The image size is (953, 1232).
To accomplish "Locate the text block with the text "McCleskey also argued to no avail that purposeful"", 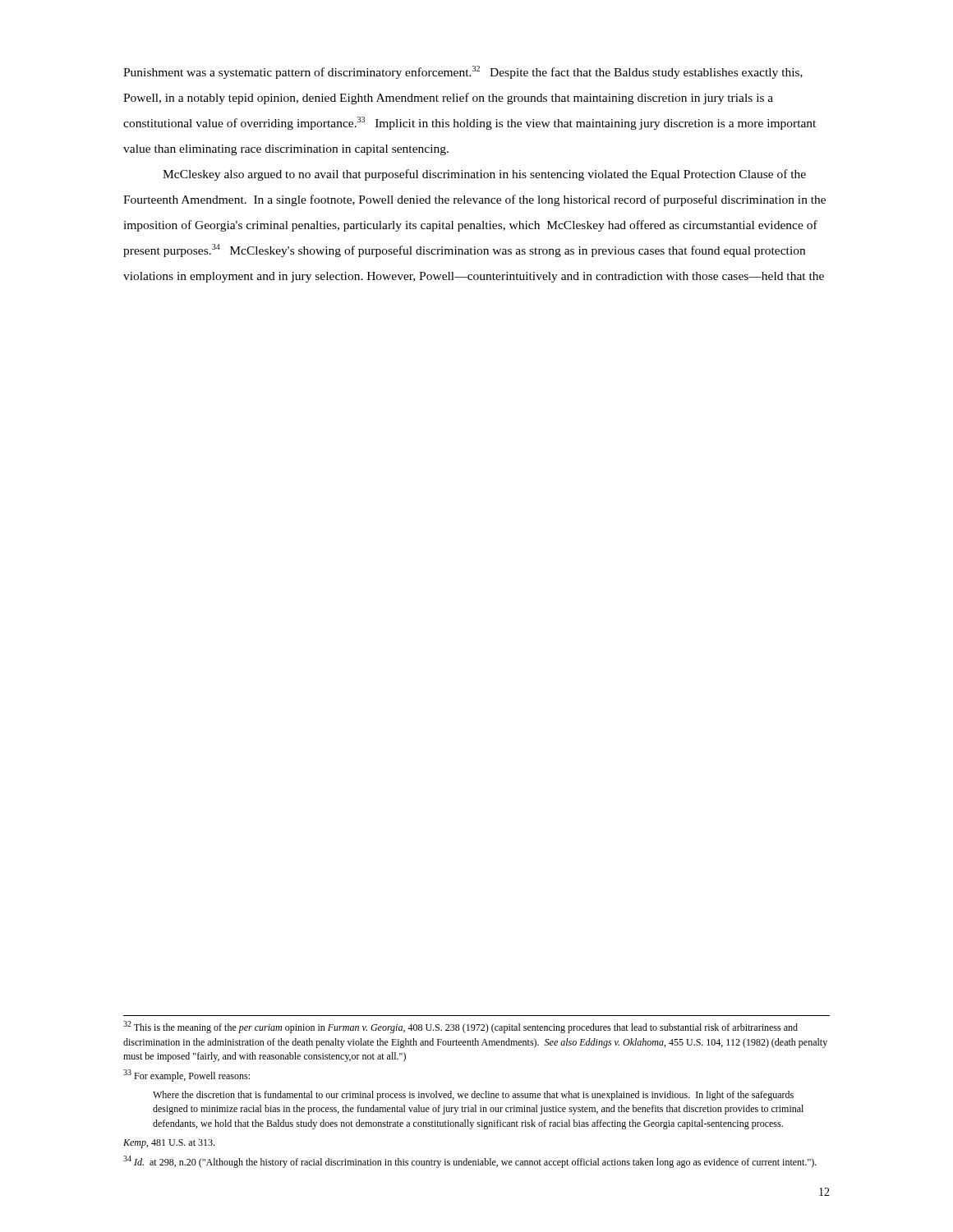I will 476,225.
